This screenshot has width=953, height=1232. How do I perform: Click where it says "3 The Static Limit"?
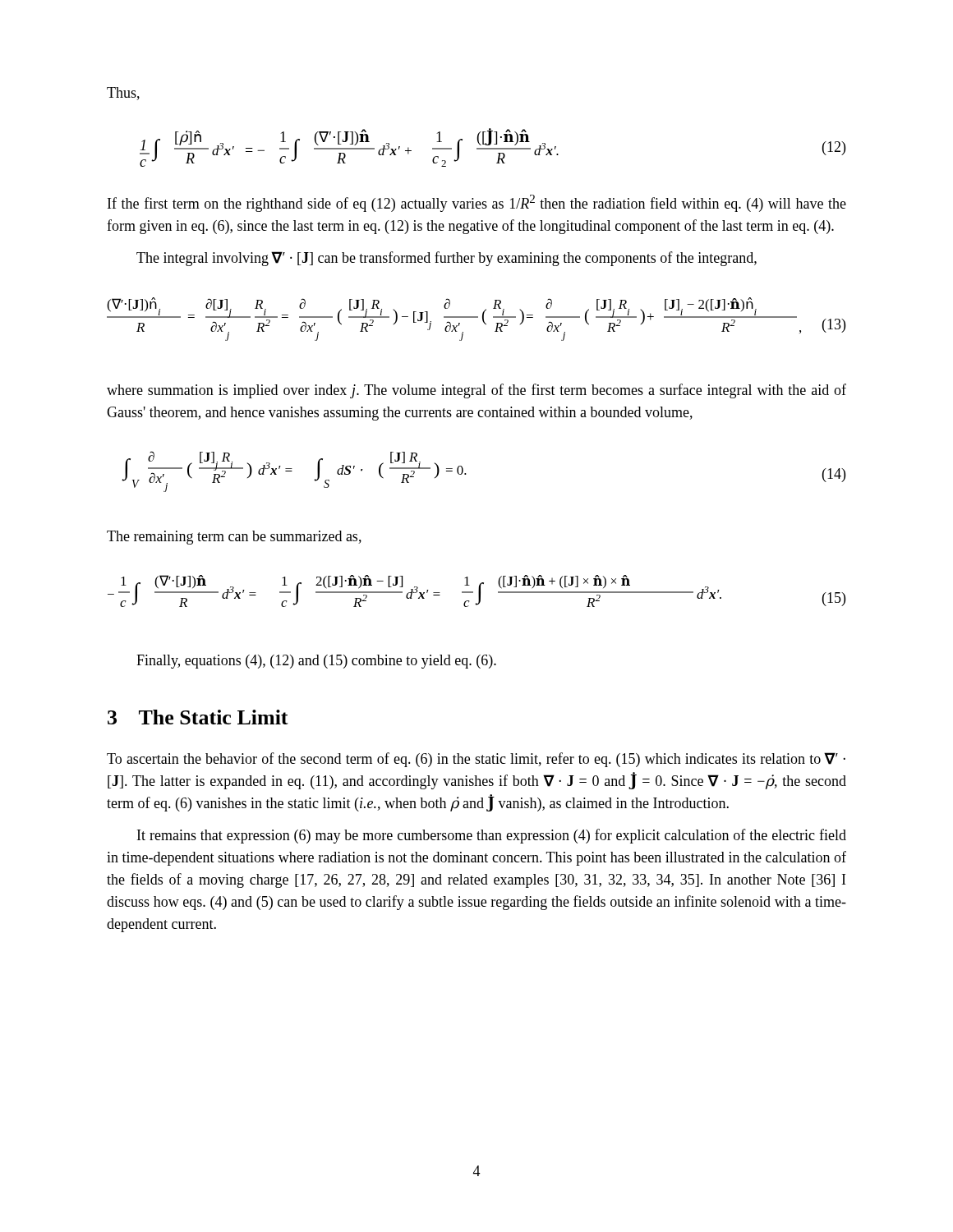pos(197,717)
